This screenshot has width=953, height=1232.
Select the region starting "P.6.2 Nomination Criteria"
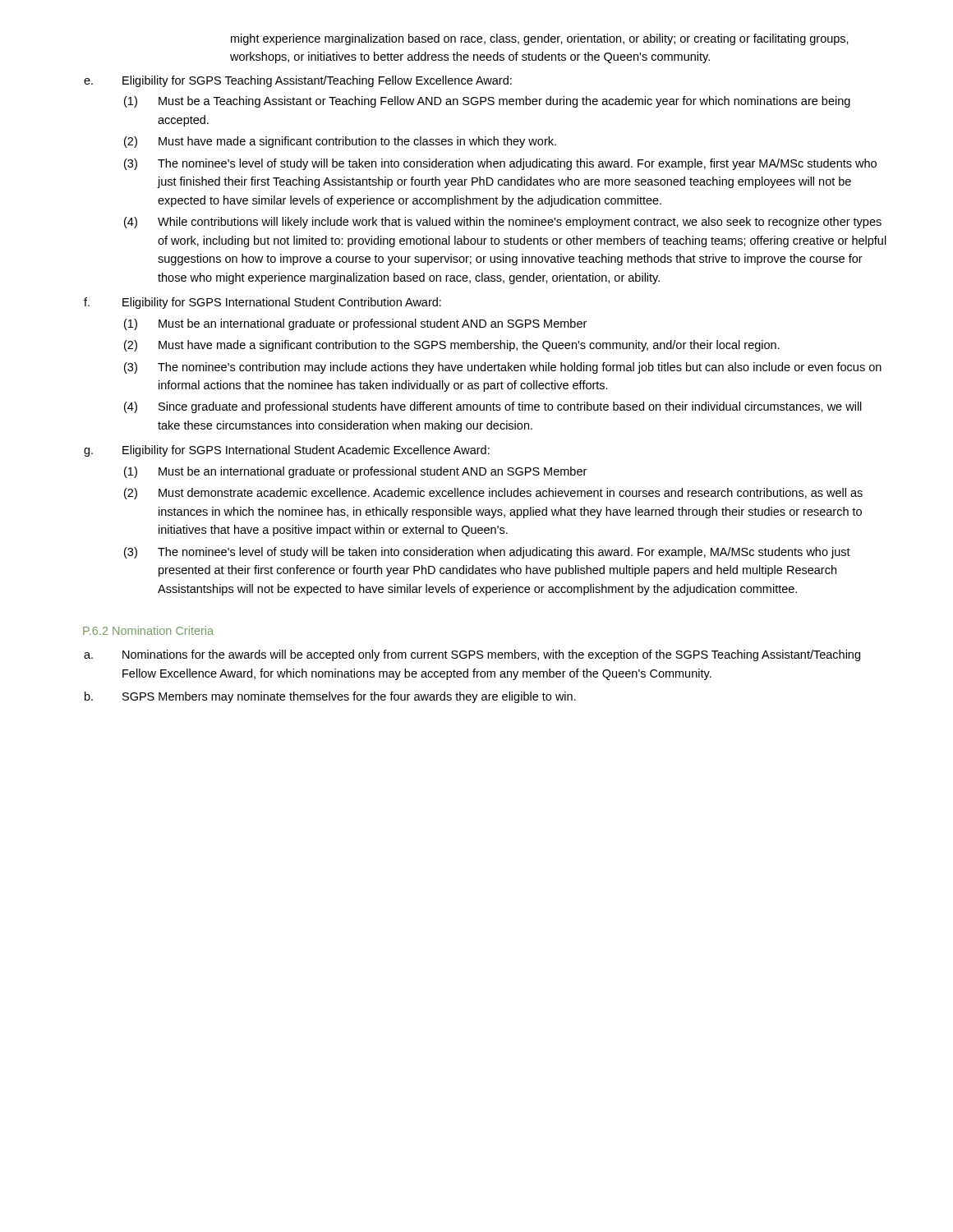coord(148,631)
